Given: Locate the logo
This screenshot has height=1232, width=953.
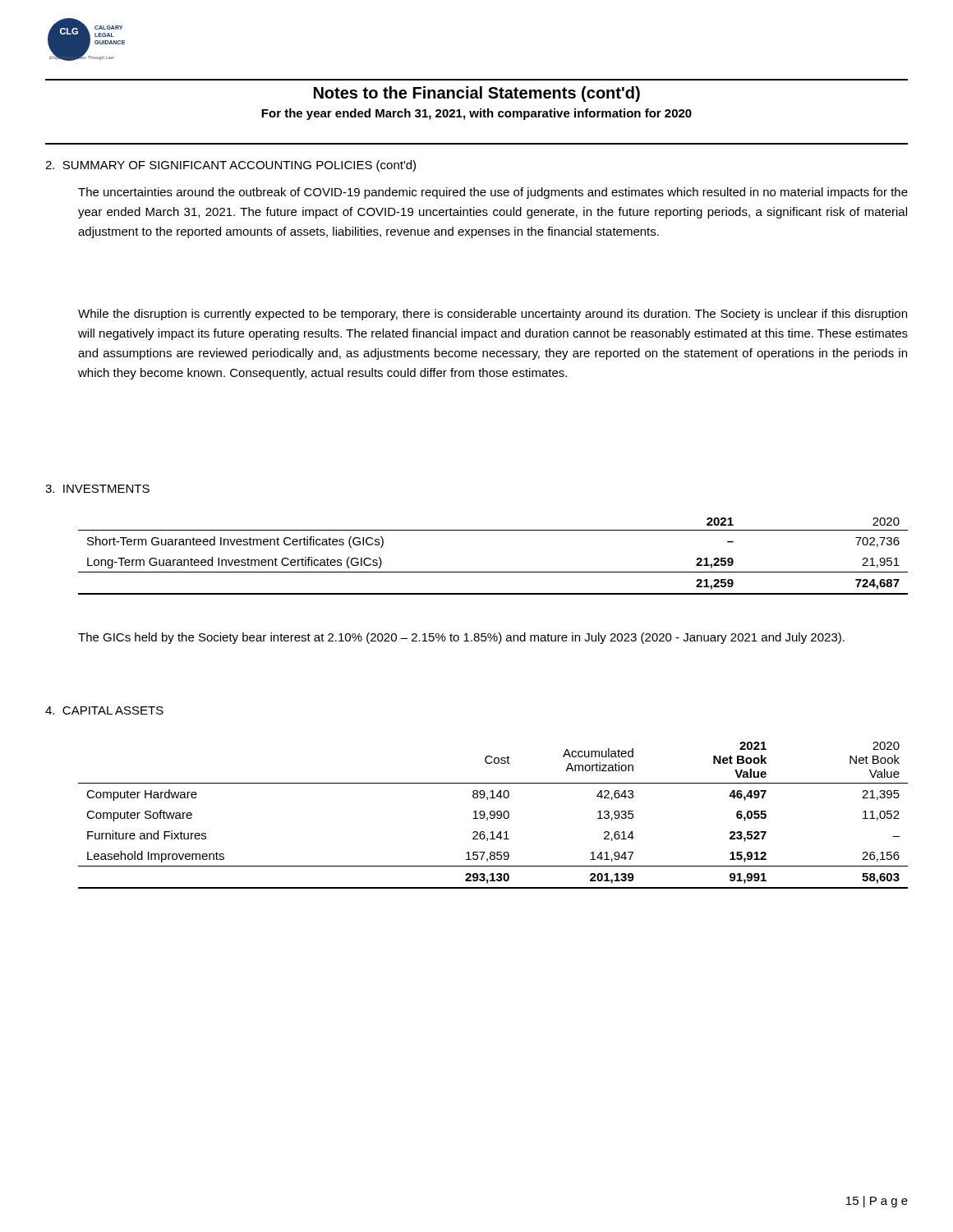Looking at the screenshot, I should point(94,43).
